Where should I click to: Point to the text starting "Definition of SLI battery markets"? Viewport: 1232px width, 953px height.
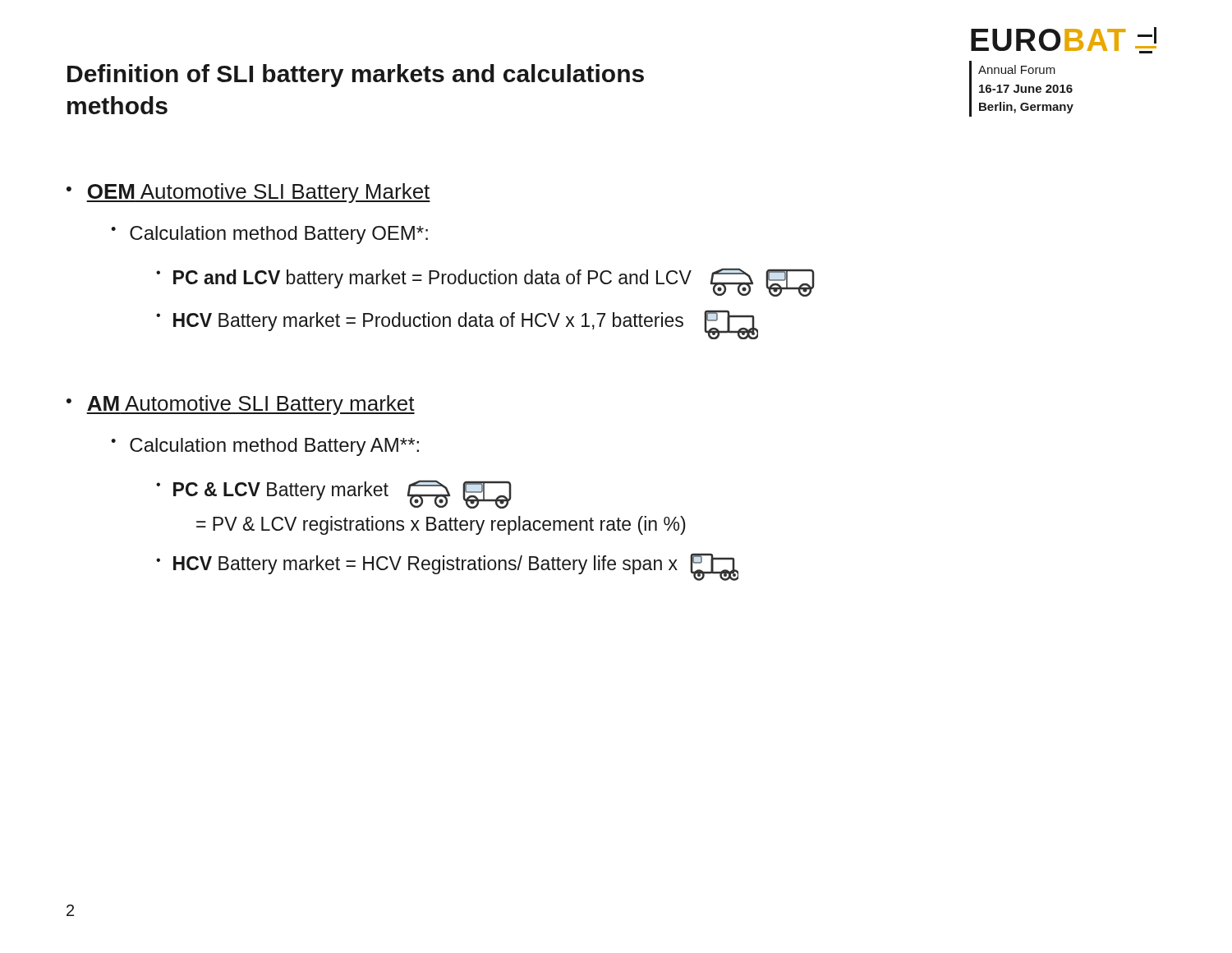pos(402,90)
